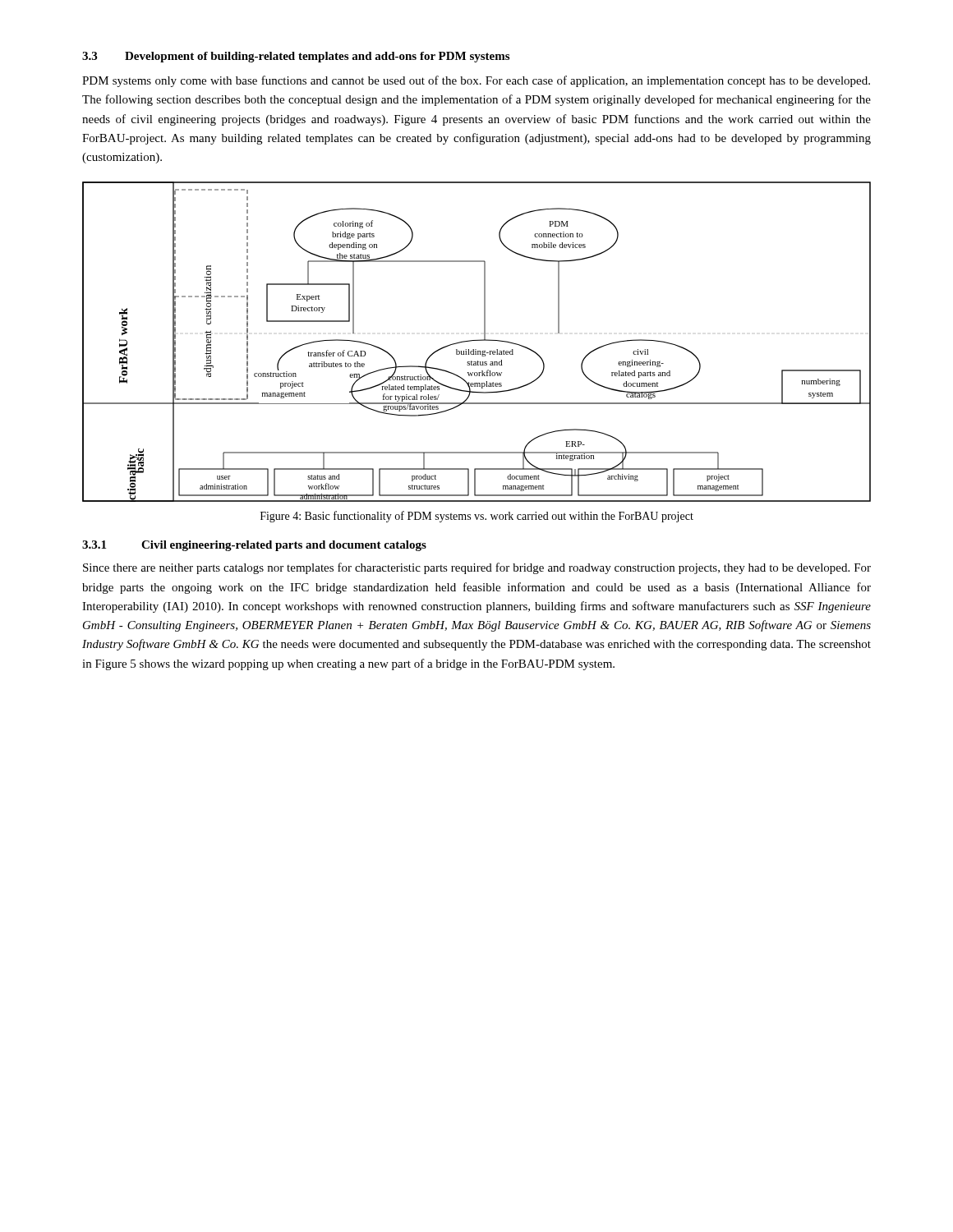
Task: Where is the section header that starts "3.3 Development of building-related templates and add-ons"?
Action: tap(296, 56)
